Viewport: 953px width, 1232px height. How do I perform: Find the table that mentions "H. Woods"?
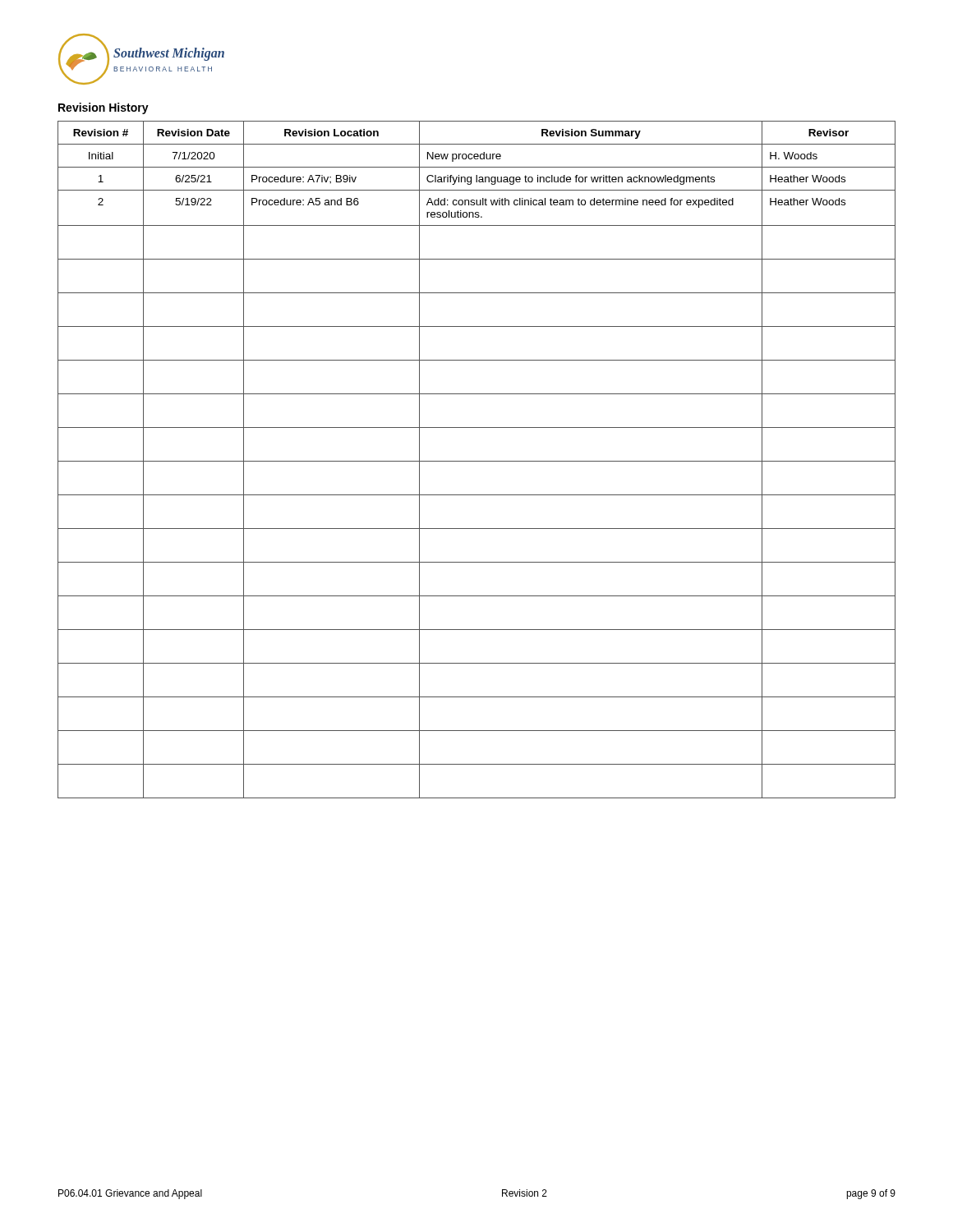(476, 460)
